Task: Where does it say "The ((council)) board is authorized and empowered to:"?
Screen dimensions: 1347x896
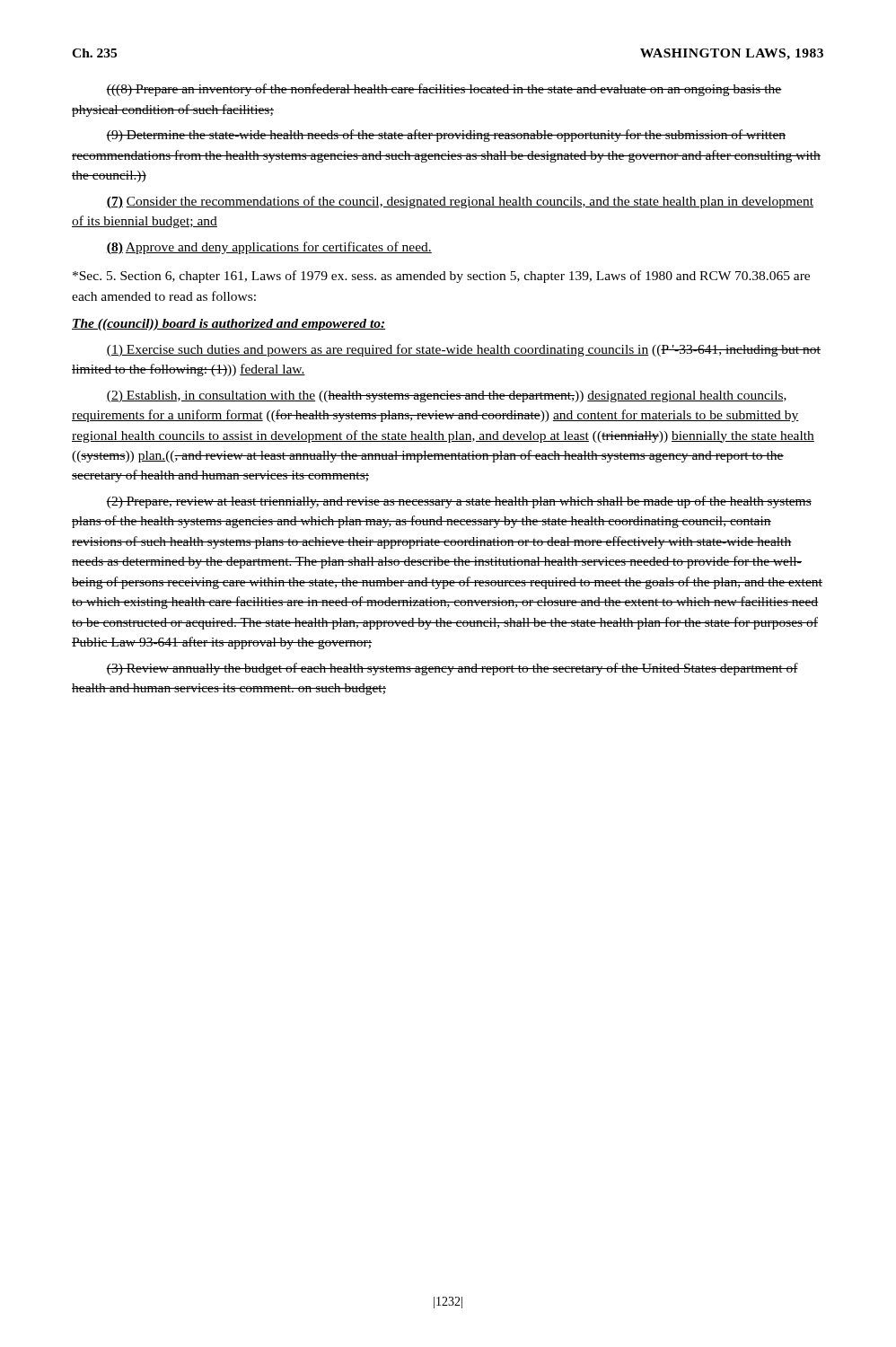Action: (228, 325)
